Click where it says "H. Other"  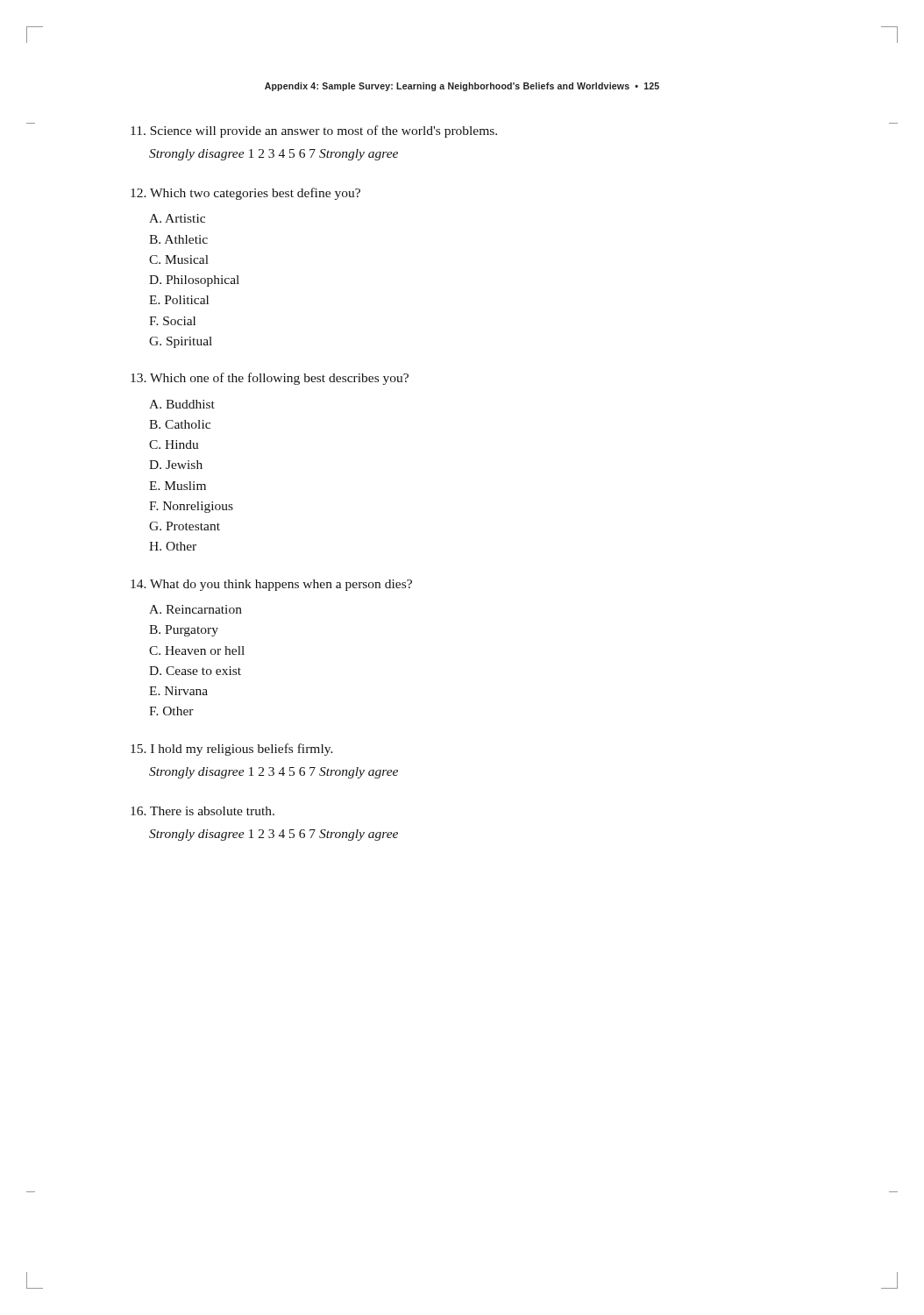(173, 546)
